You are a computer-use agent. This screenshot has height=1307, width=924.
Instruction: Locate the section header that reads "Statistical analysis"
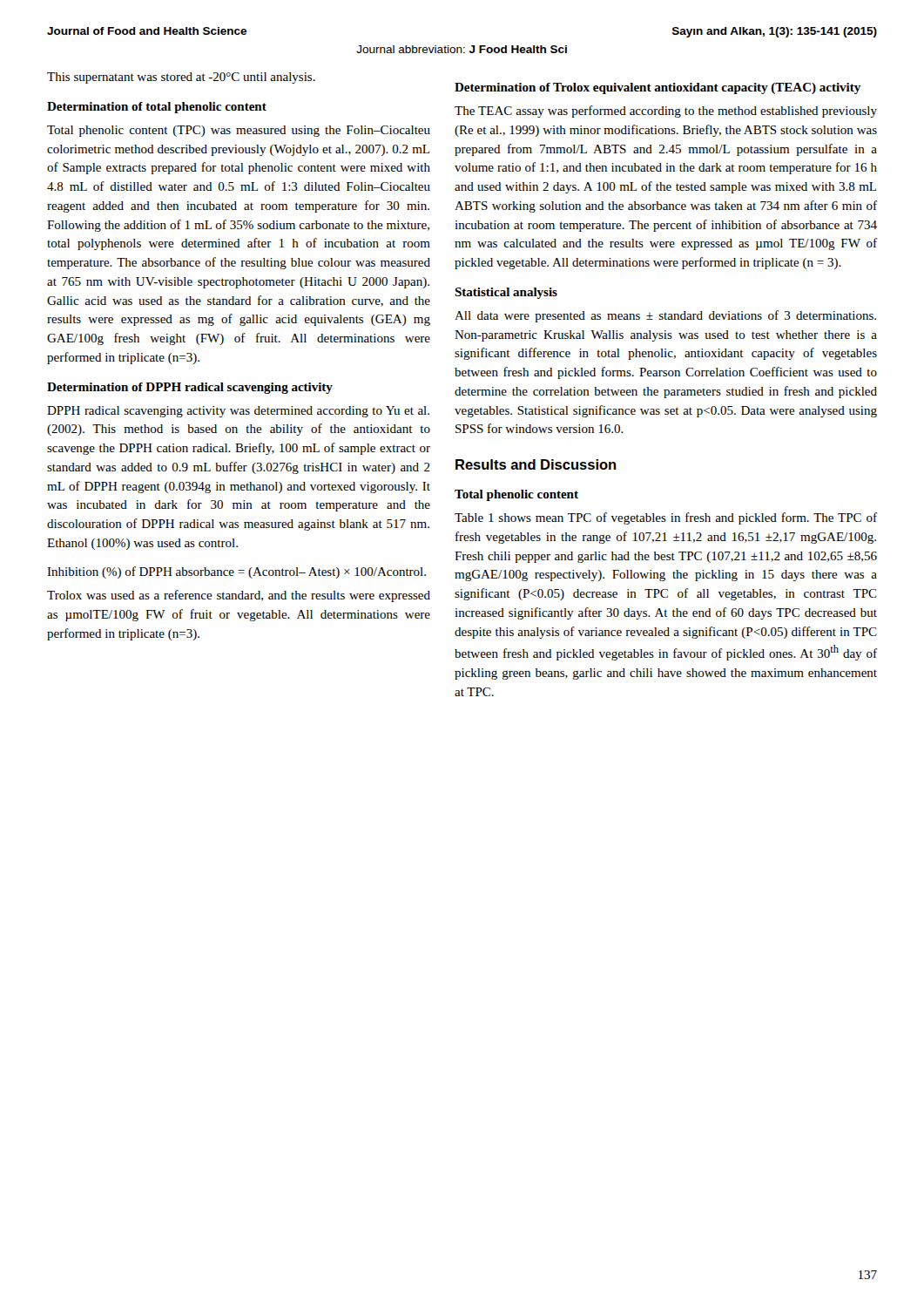[506, 292]
